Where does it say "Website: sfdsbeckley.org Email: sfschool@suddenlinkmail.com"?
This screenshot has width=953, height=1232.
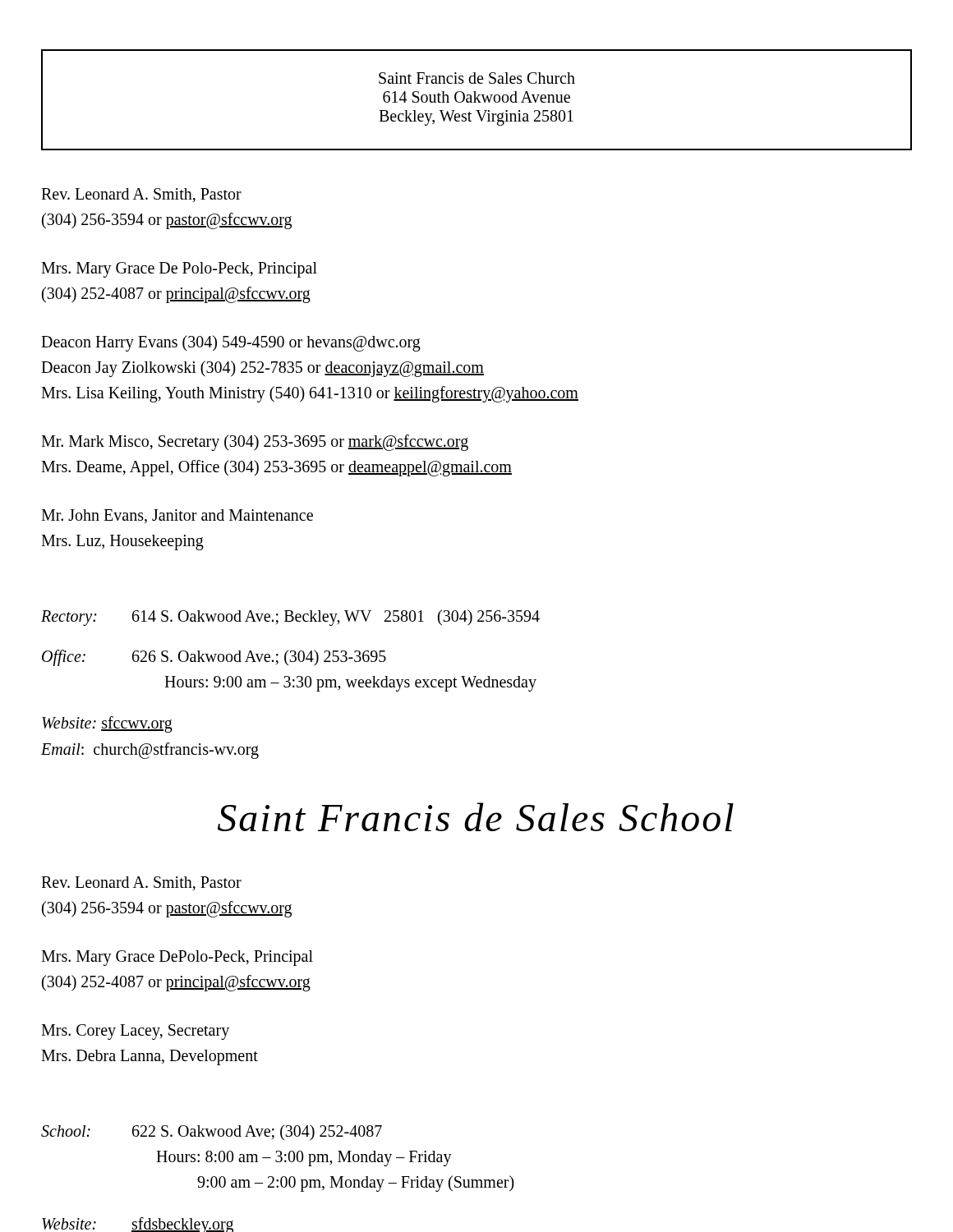point(138,1225)
